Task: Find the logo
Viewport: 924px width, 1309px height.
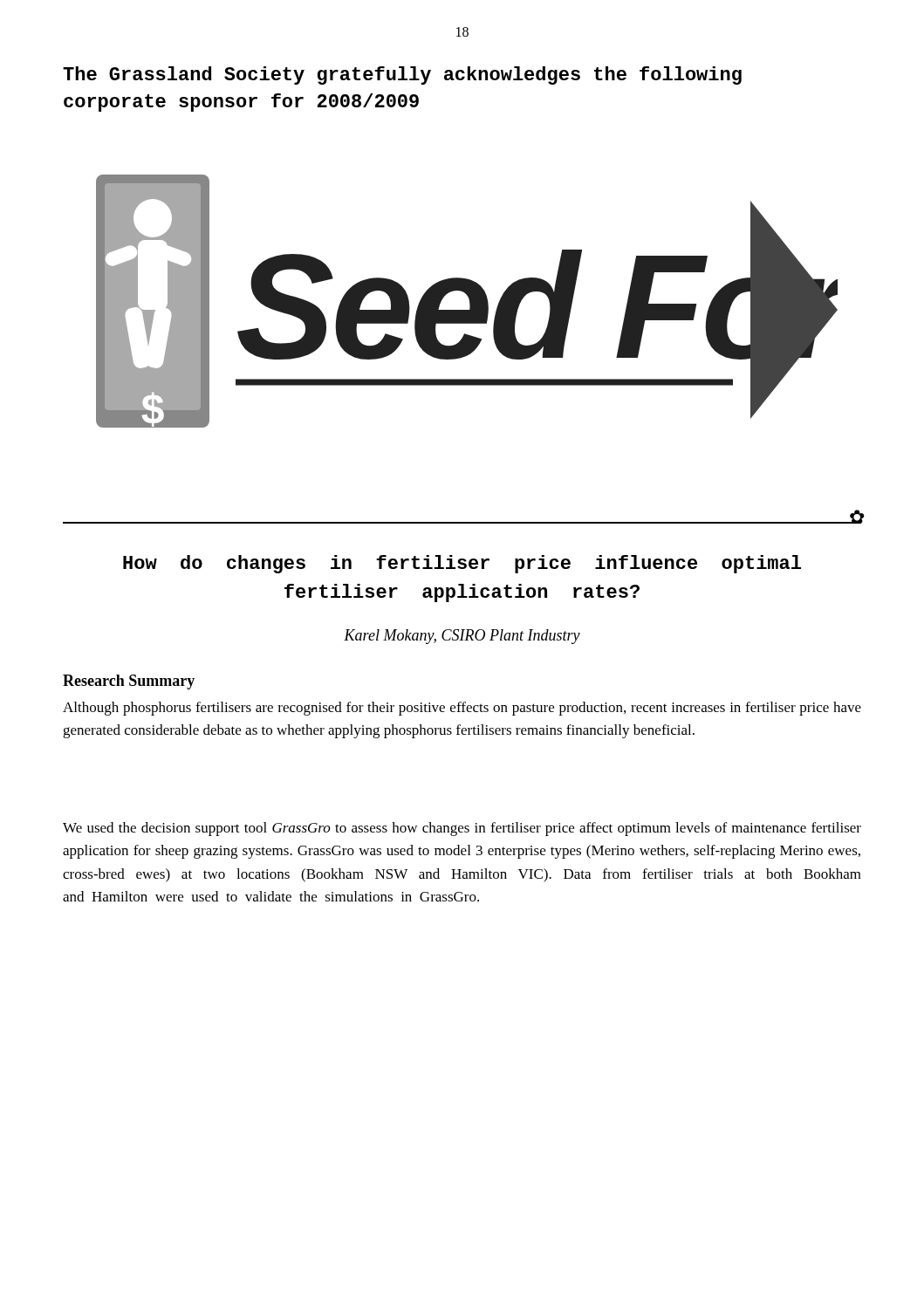Action: tap(462, 305)
